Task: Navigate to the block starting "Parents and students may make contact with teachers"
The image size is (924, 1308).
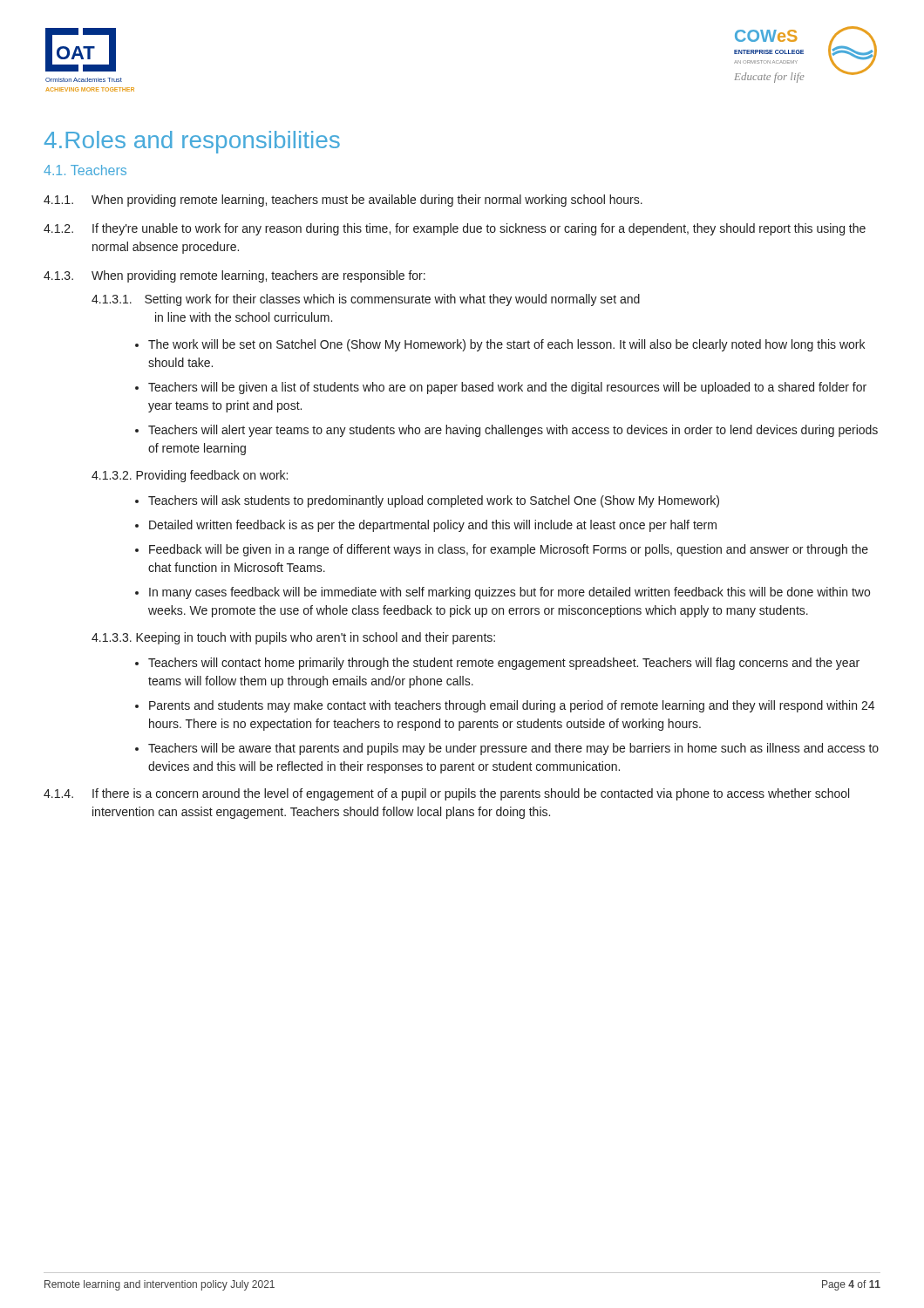Action: (x=511, y=715)
